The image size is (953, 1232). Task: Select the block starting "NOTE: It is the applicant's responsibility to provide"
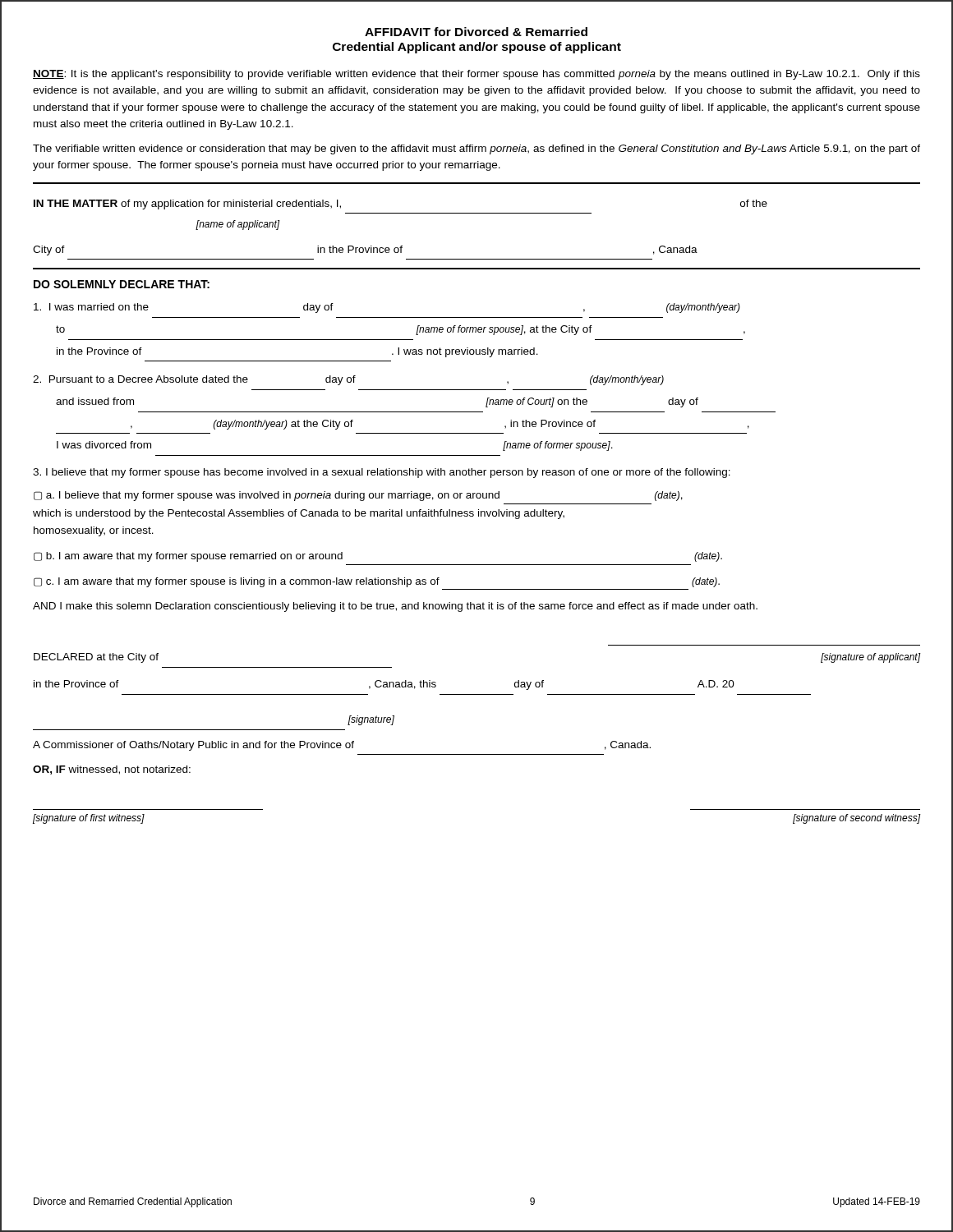click(x=476, y=98)
